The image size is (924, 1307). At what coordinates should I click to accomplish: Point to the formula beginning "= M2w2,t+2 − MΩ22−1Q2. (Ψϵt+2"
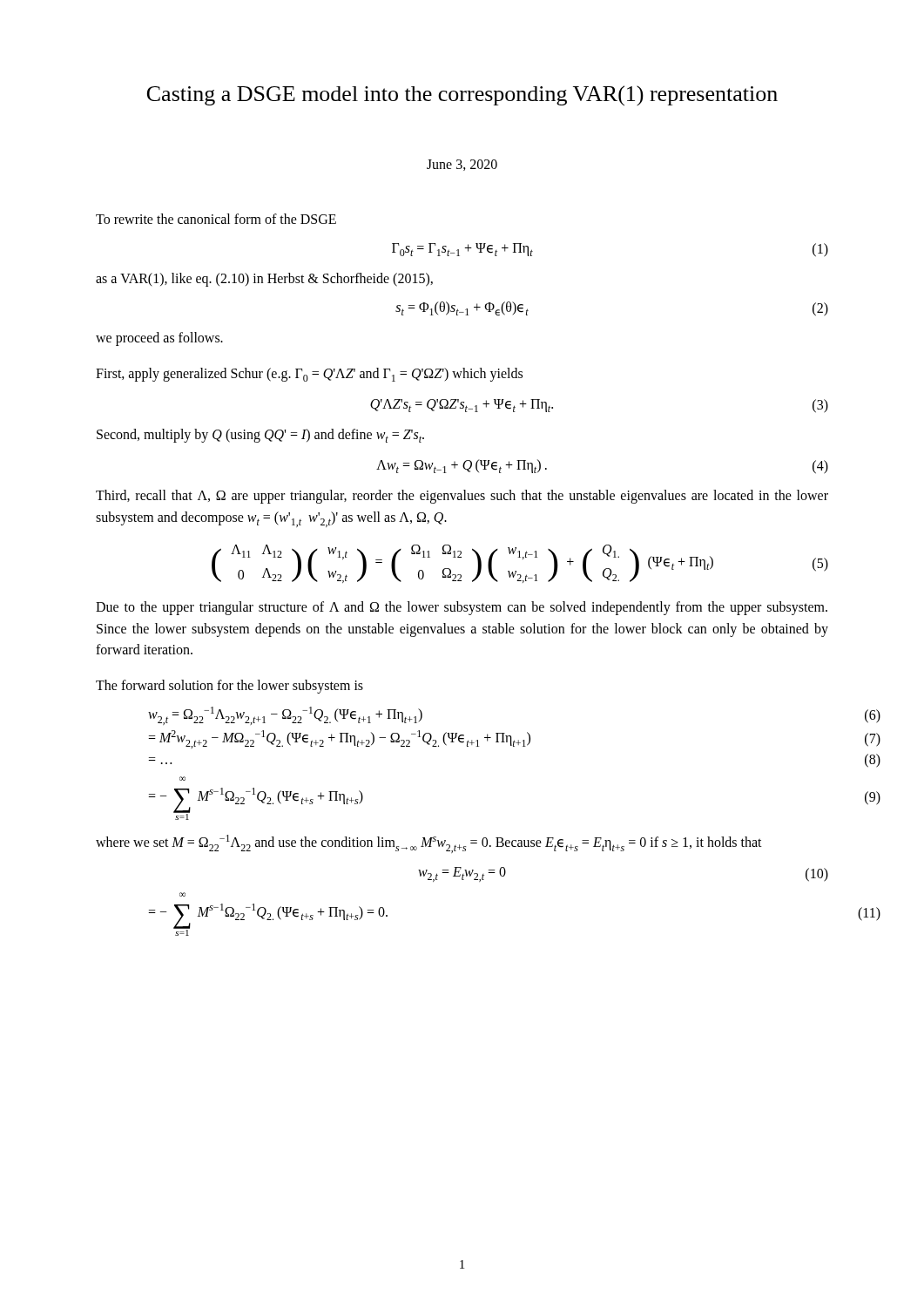[x=488, y=739]
